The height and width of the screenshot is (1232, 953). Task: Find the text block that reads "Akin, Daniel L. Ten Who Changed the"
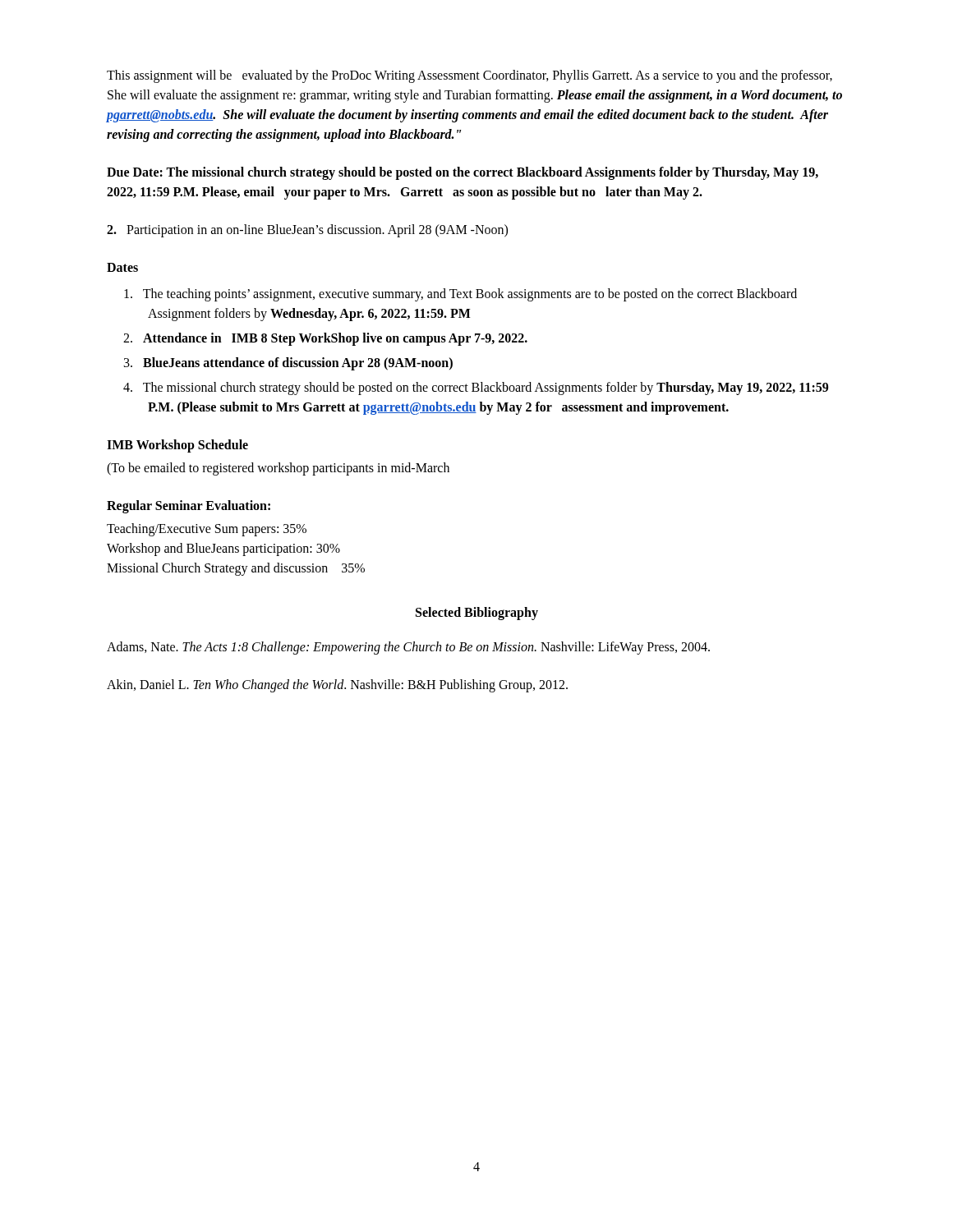[x=338, y=685]
